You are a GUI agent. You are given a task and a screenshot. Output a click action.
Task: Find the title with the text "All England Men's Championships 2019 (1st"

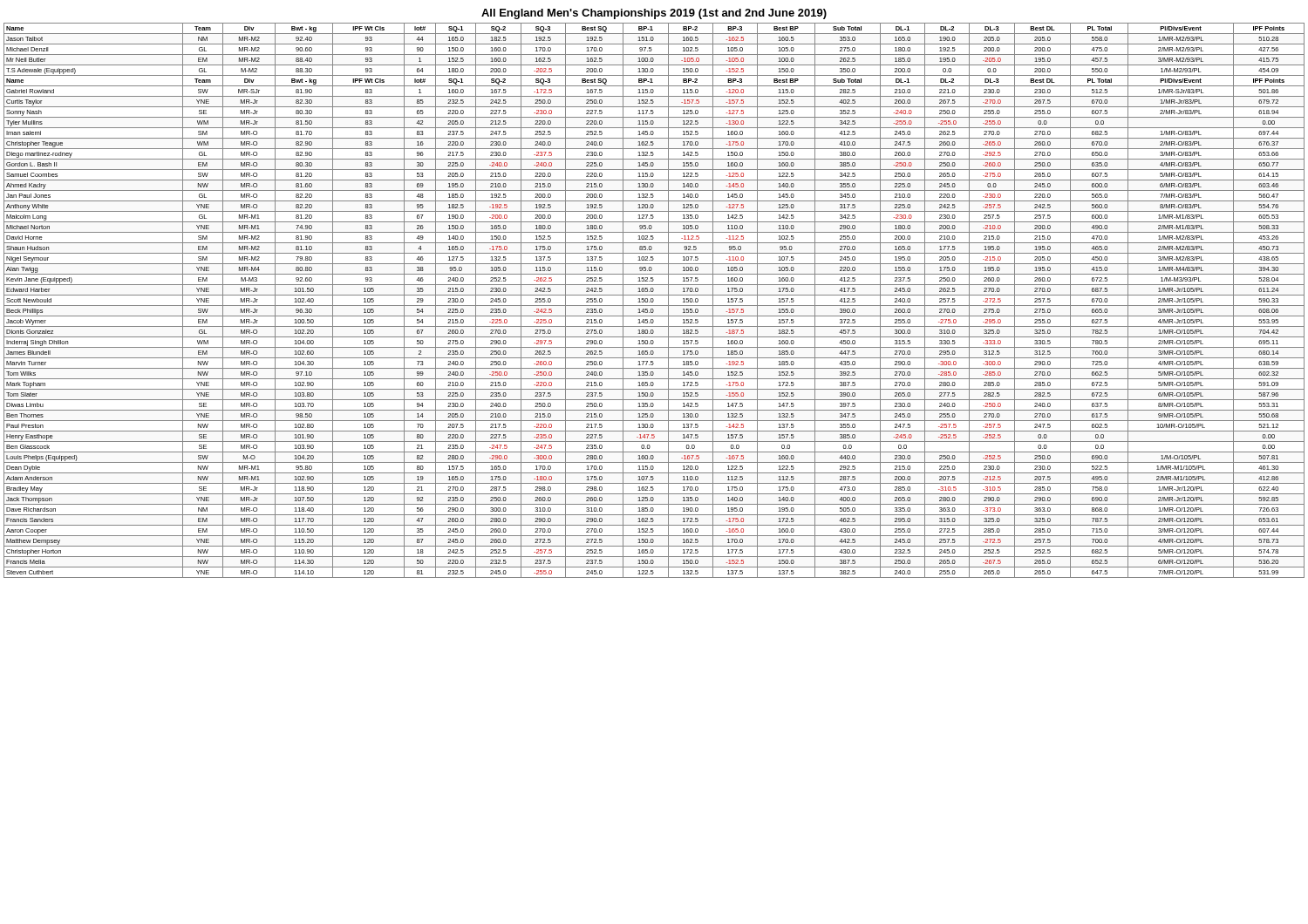654,13
